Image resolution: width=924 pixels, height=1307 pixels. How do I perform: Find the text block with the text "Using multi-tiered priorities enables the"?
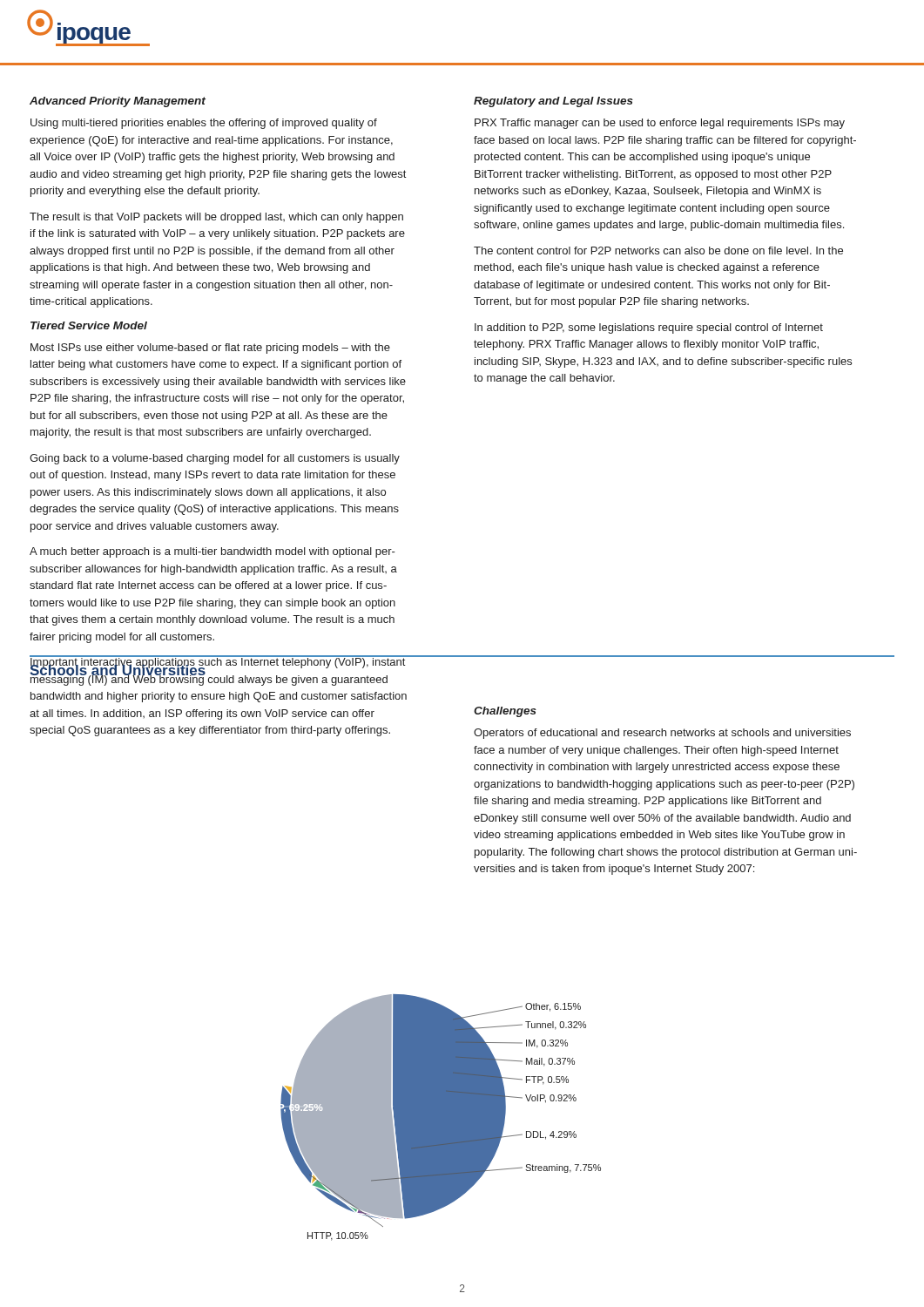[x=219, y=212]
